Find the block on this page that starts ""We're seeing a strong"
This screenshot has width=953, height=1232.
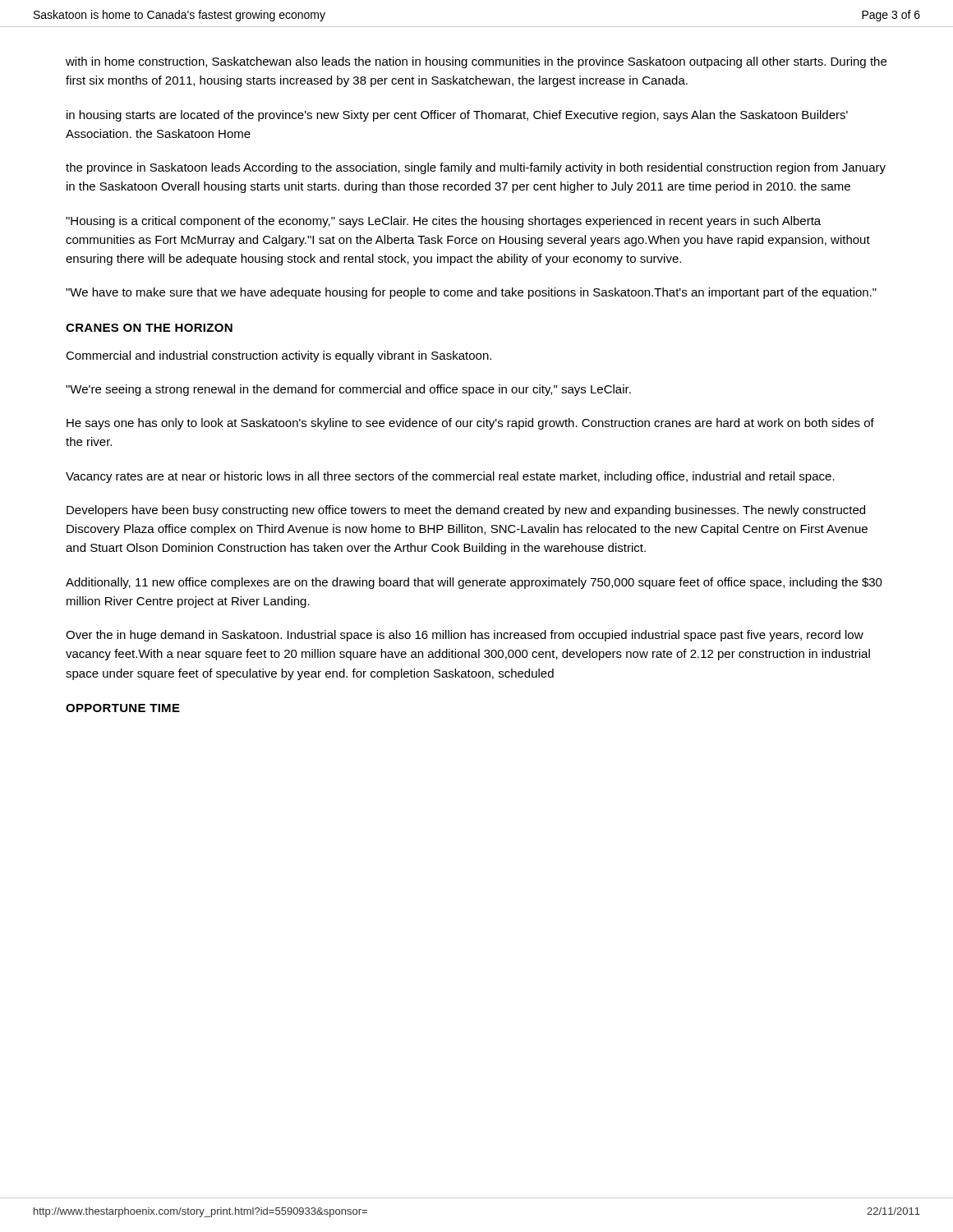pos(349,389)
